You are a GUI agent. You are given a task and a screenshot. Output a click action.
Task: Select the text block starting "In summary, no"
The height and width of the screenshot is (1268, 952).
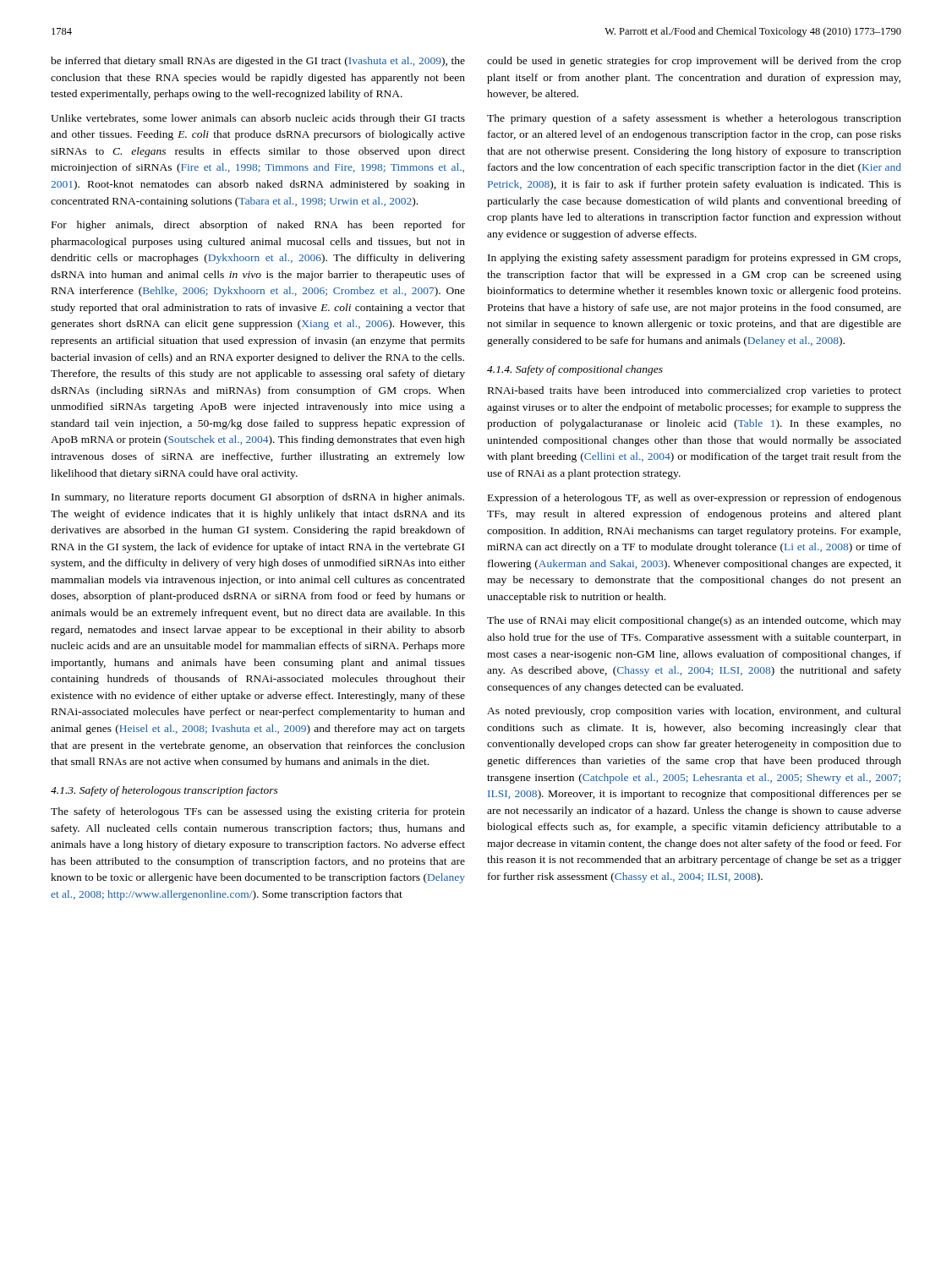(258, 629)
